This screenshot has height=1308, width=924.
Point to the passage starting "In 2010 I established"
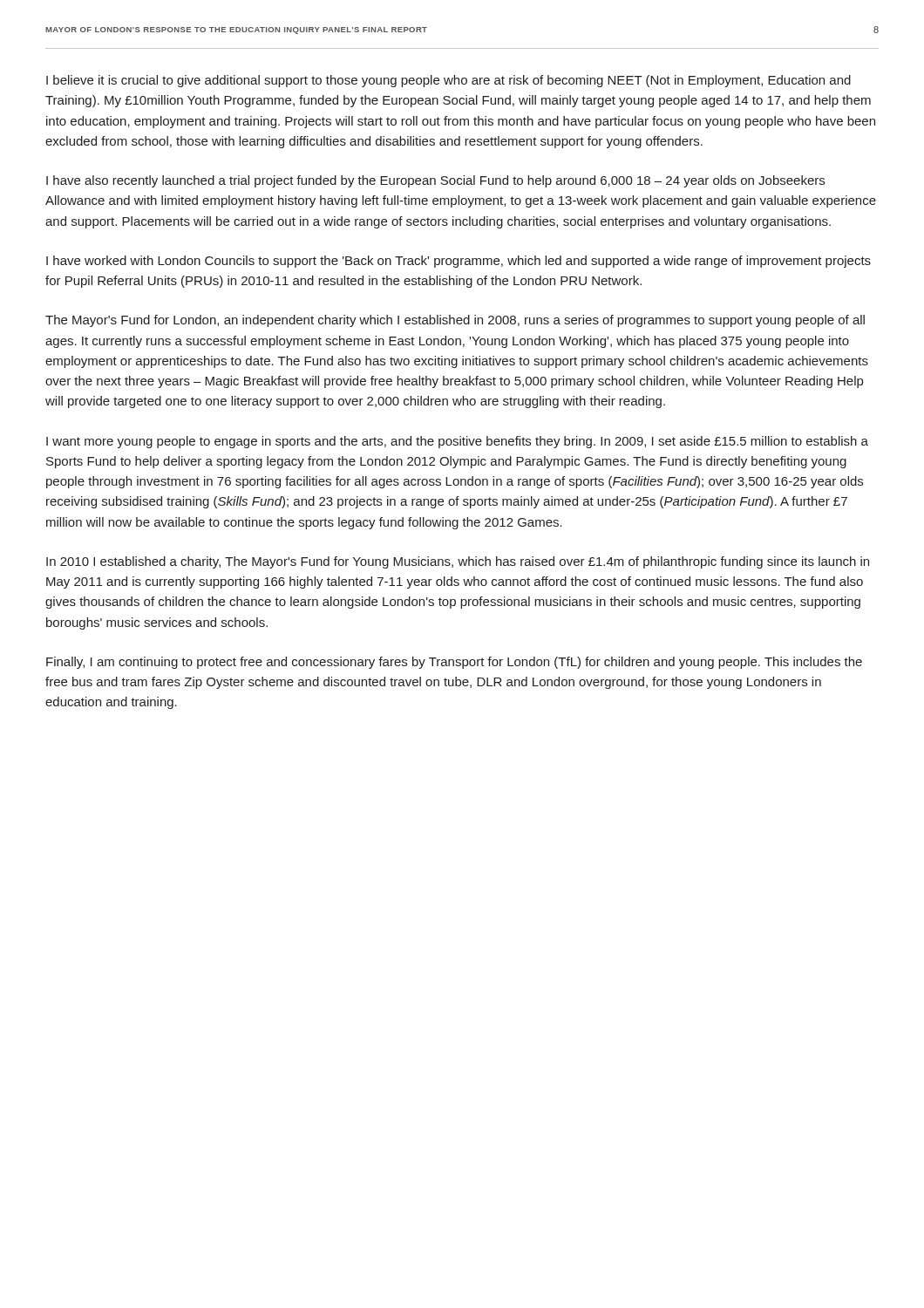[458, 591]
